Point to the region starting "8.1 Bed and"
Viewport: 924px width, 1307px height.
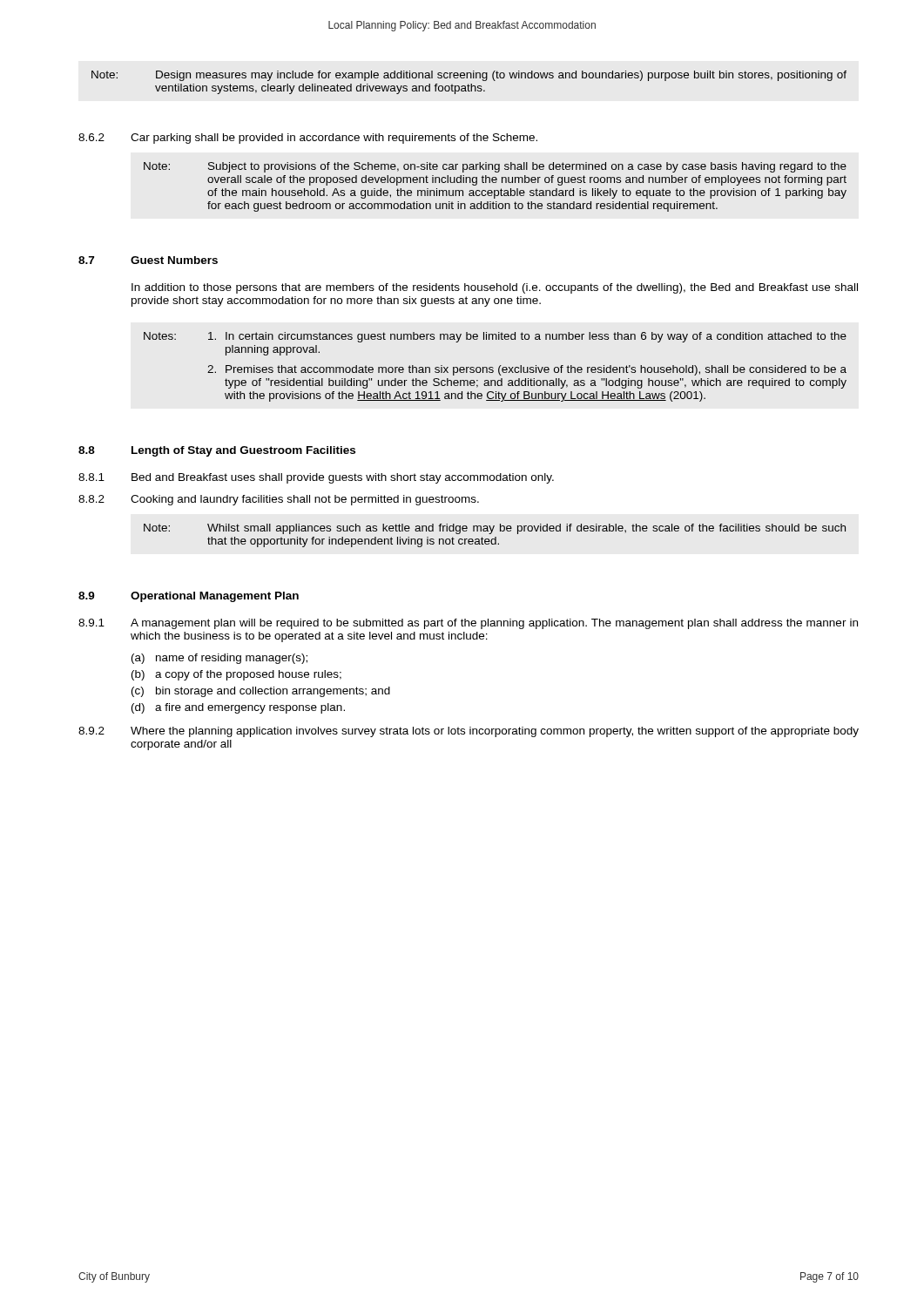click(469, 477)
